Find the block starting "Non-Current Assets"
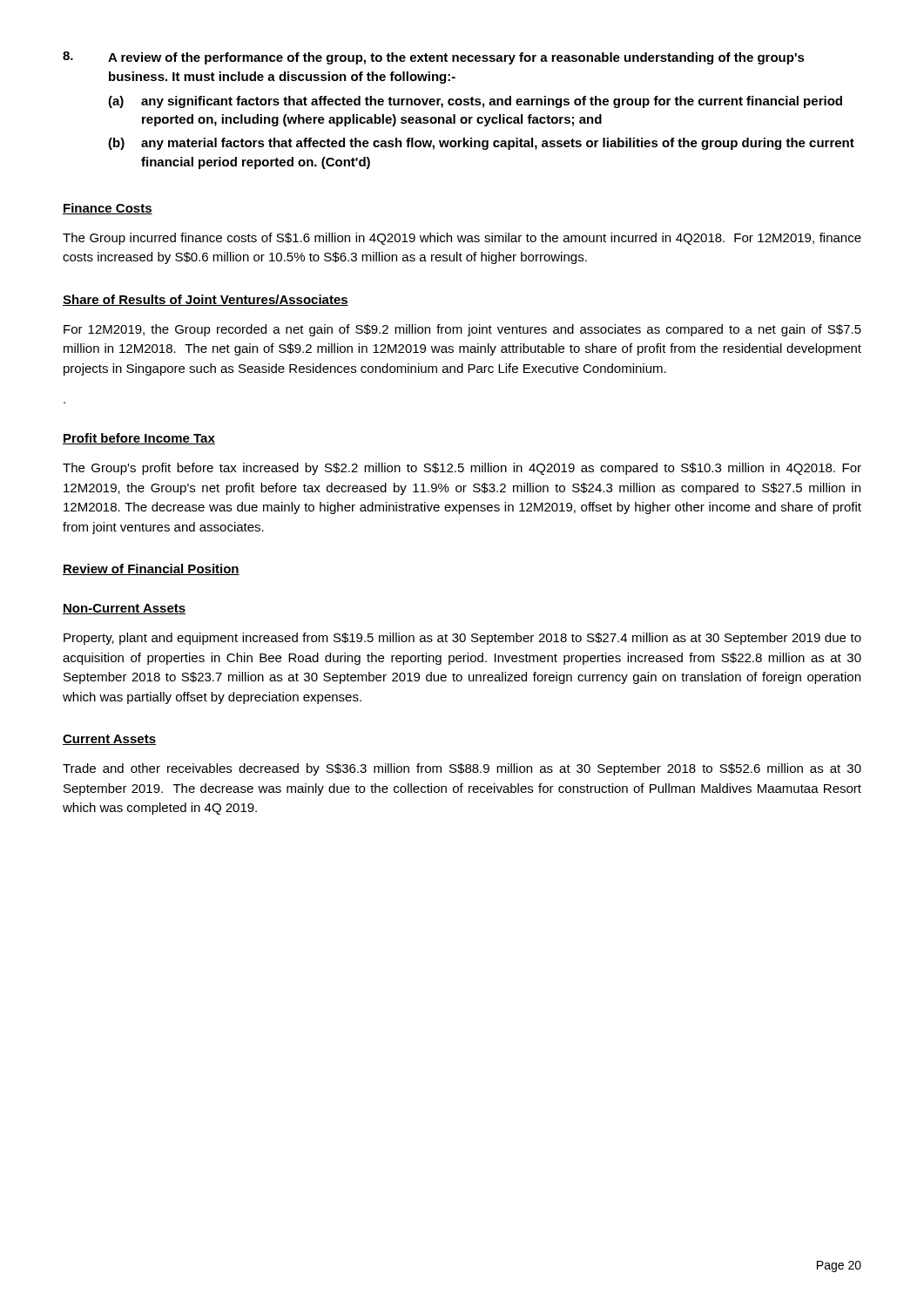Screen dimensions: 1307x924 tap(124, 609)
